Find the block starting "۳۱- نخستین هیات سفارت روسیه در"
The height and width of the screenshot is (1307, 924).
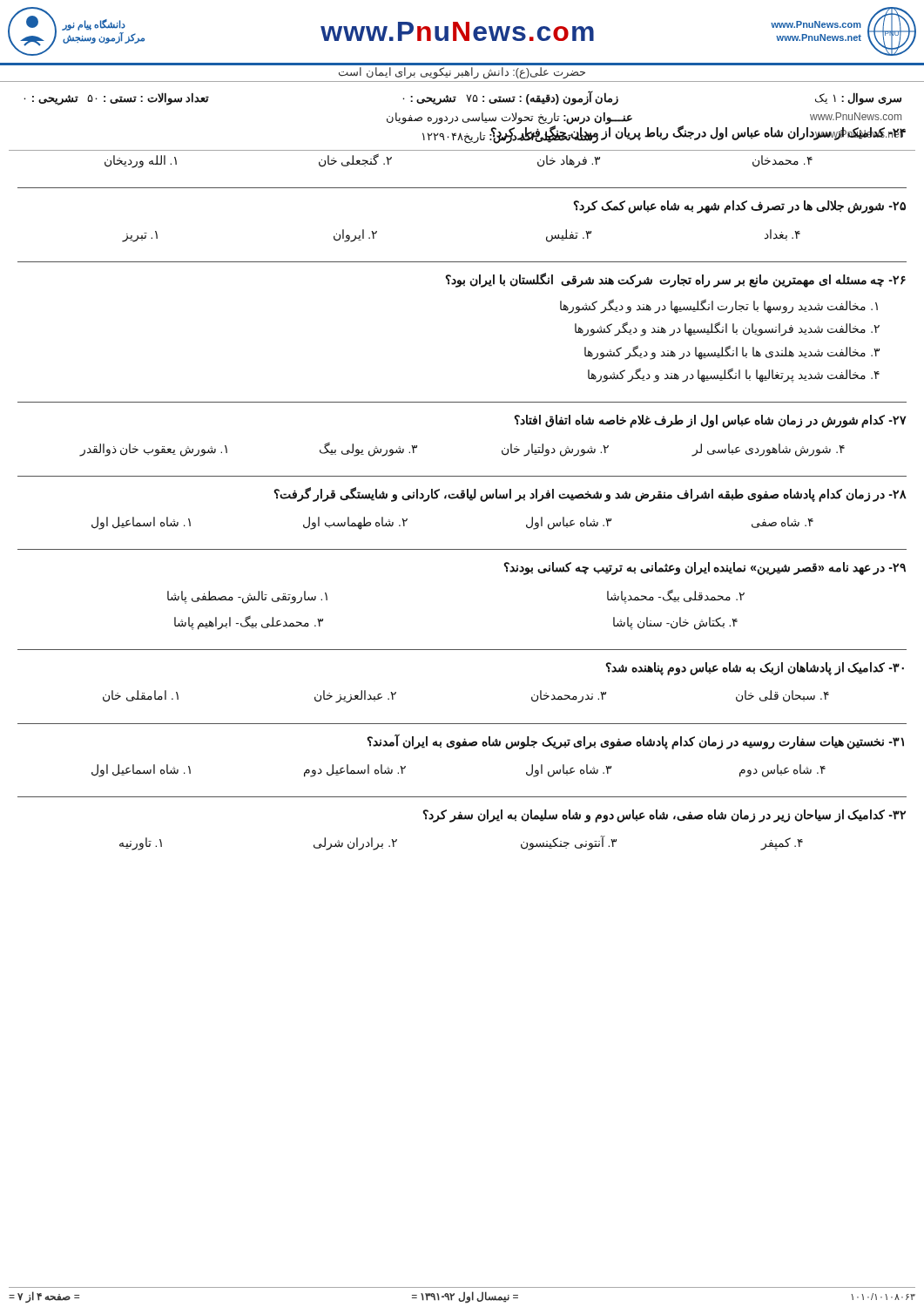(x=462, y=757)
